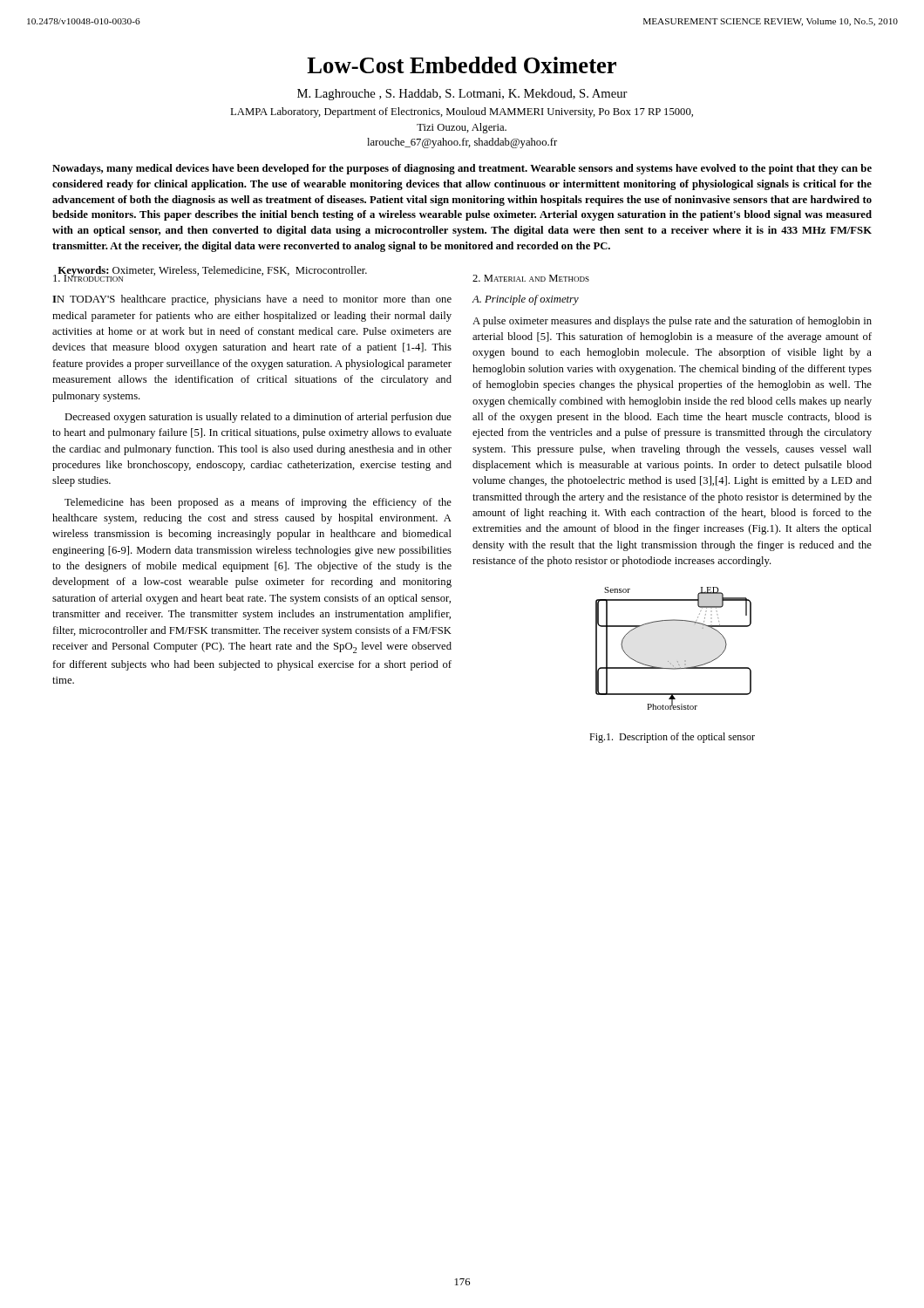The height and width of the screenshot is (1308, 924).
Task: Click on the block starting "LAMPA Laboratory, Department of Electronics, Mouloud"
Action: [462, 127]
